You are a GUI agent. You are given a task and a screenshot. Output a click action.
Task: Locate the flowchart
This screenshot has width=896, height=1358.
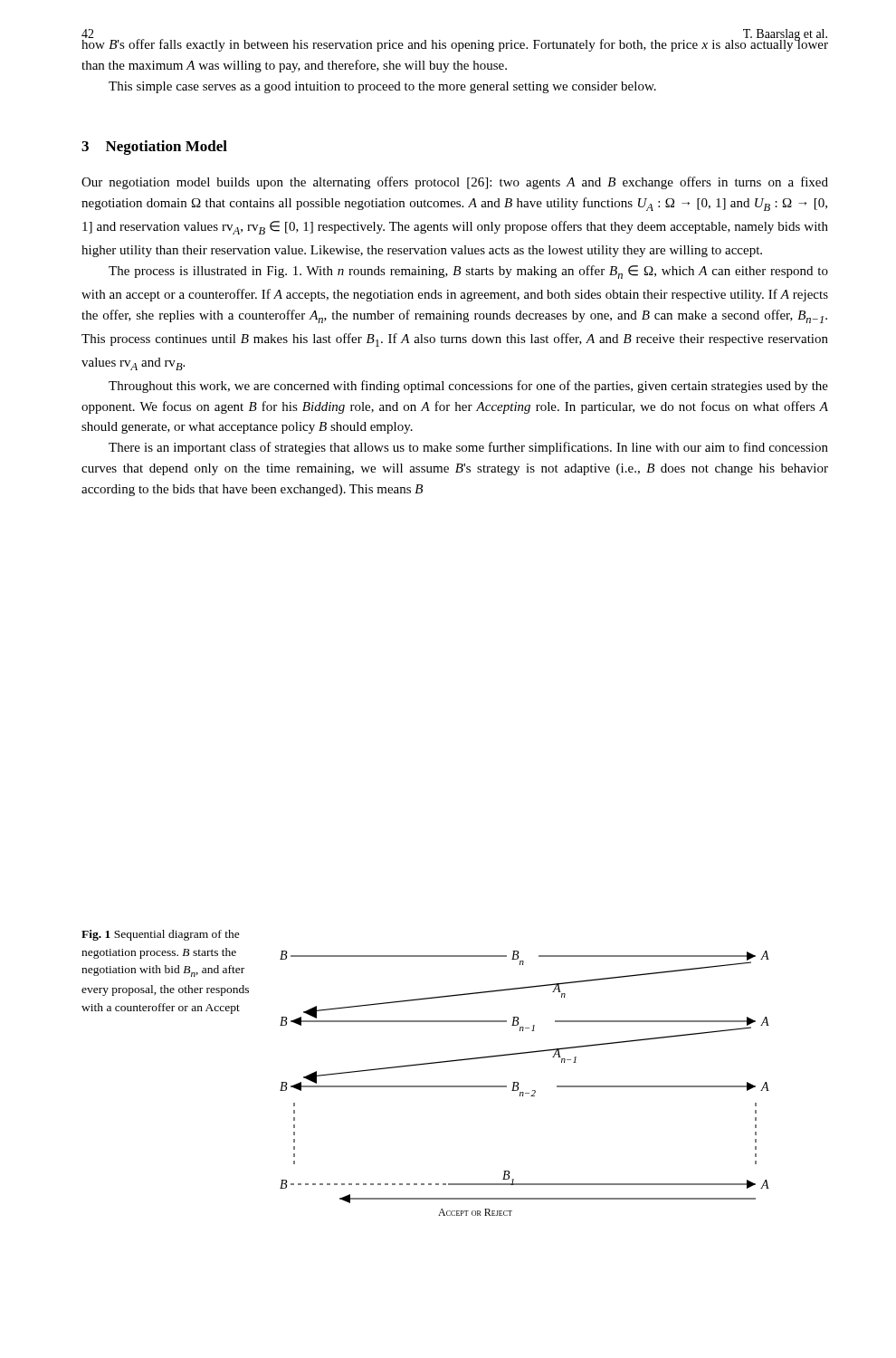click(x=548, y=1091)
